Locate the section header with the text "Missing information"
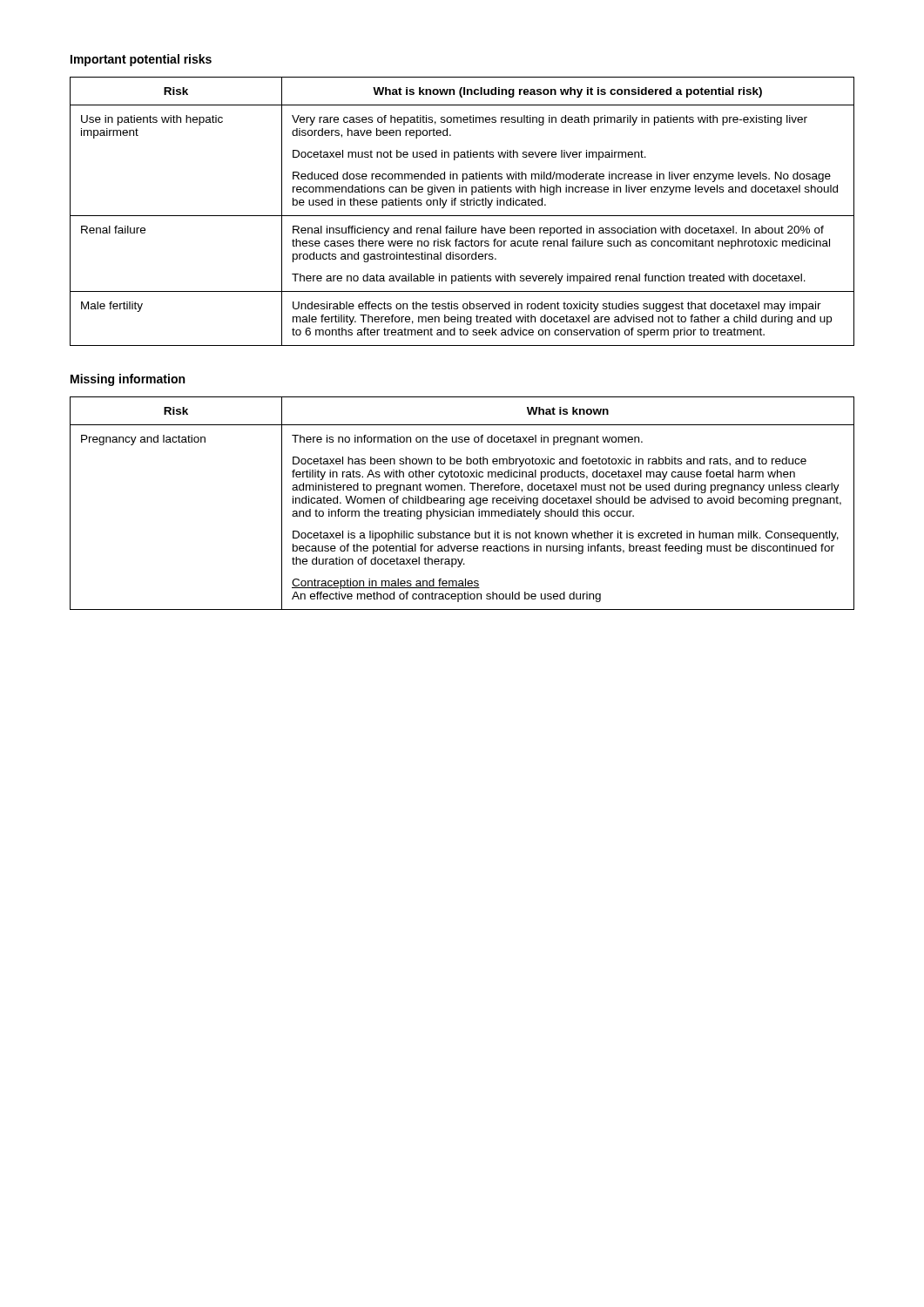The height and width of the screenshot is (1307, 924). [x=128, y=379]
